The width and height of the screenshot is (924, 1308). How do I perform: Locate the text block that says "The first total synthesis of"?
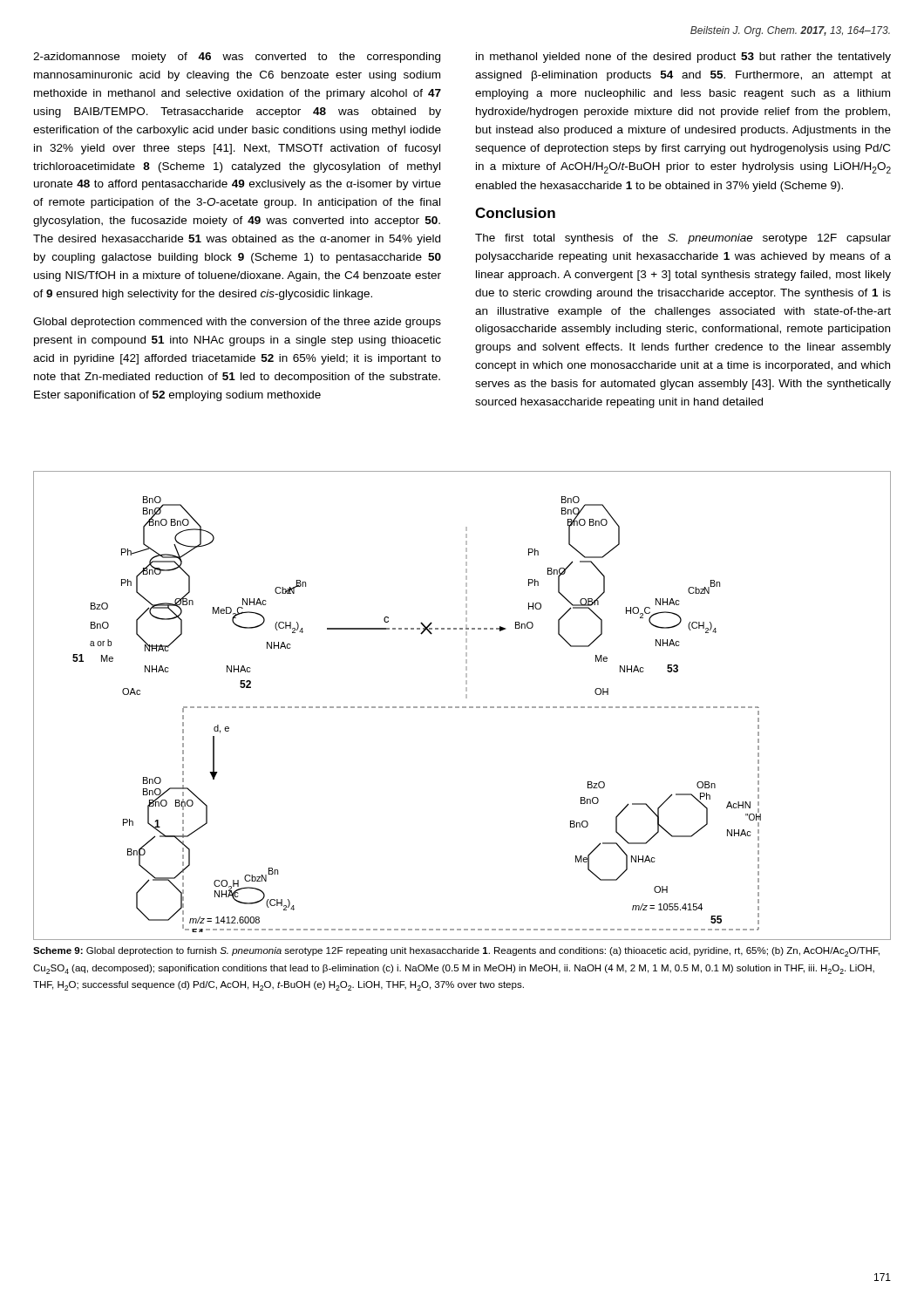[683, 320]
